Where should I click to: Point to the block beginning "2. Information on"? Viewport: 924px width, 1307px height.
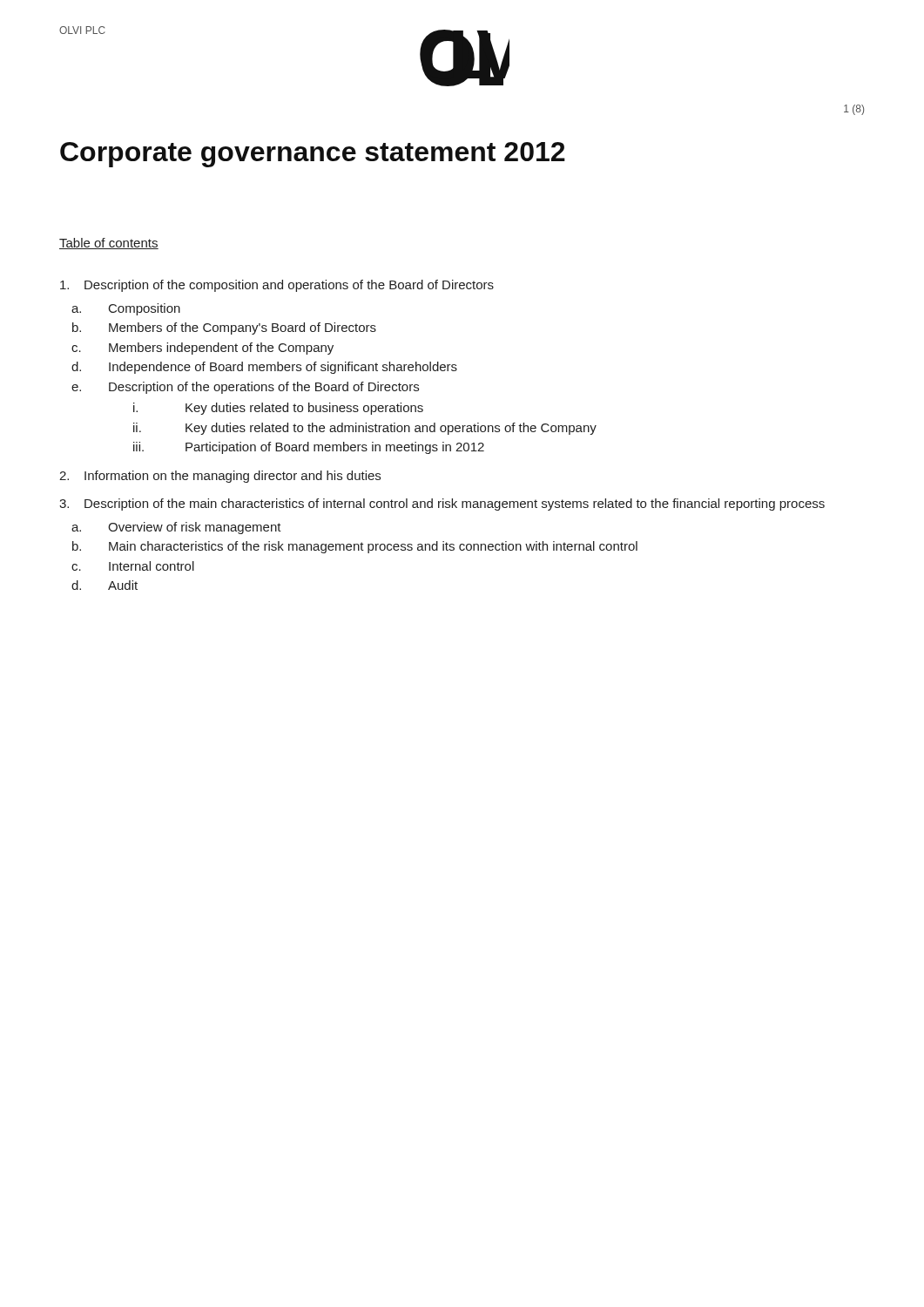click(220, 477)
